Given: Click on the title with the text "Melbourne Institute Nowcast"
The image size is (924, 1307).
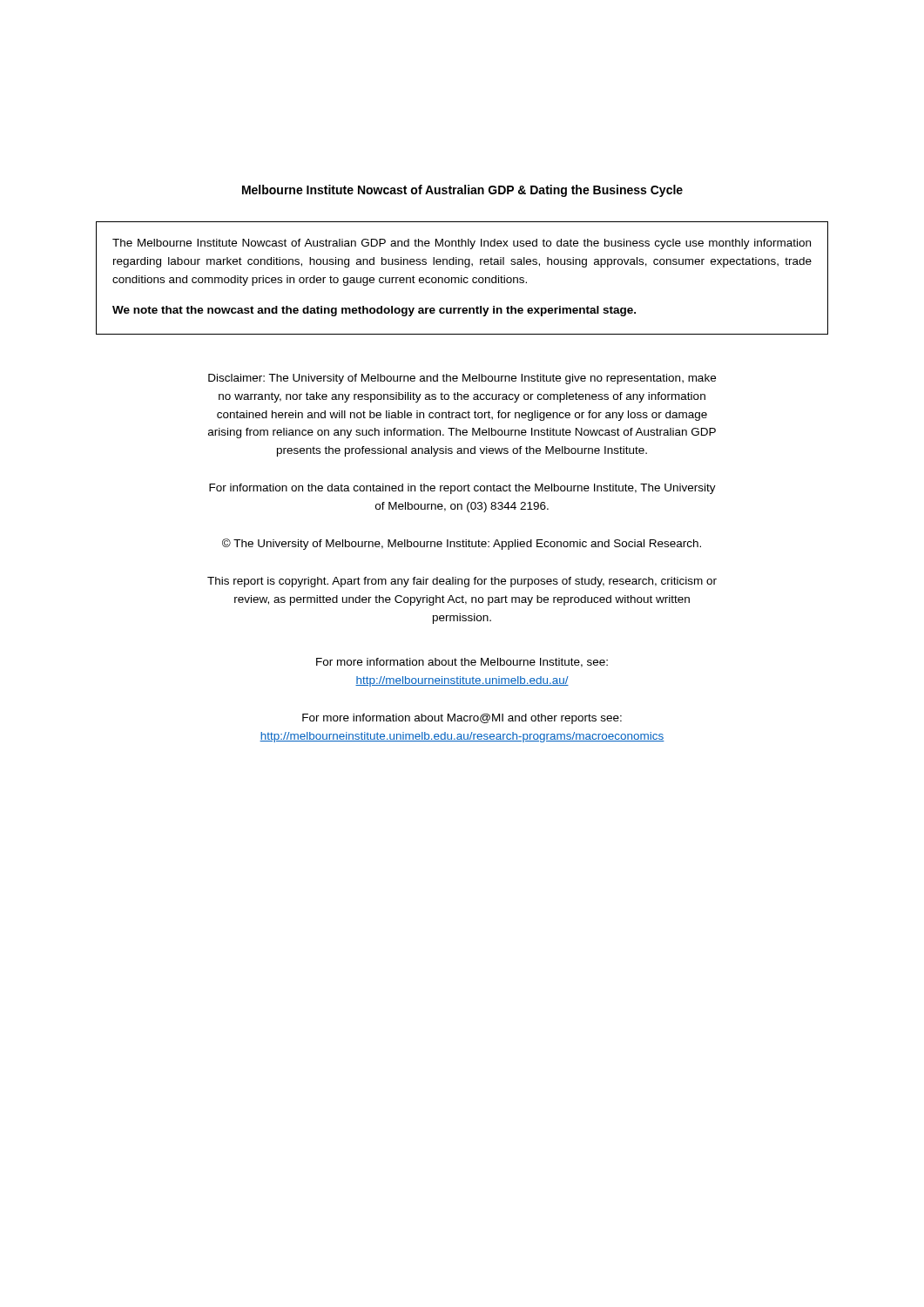Looking at the screenshot, I should (462, 190).
